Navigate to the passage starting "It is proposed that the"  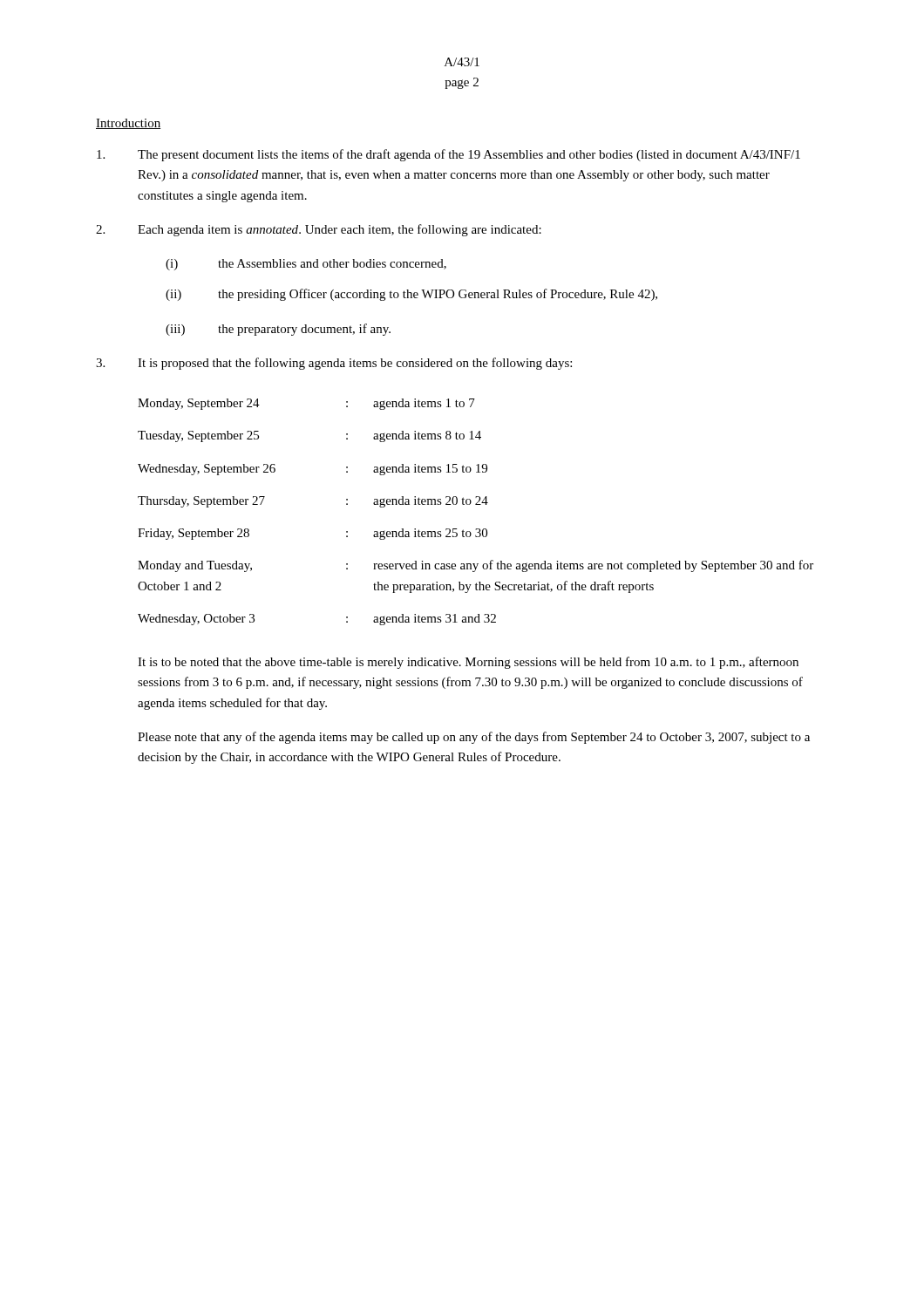point(462,363)
